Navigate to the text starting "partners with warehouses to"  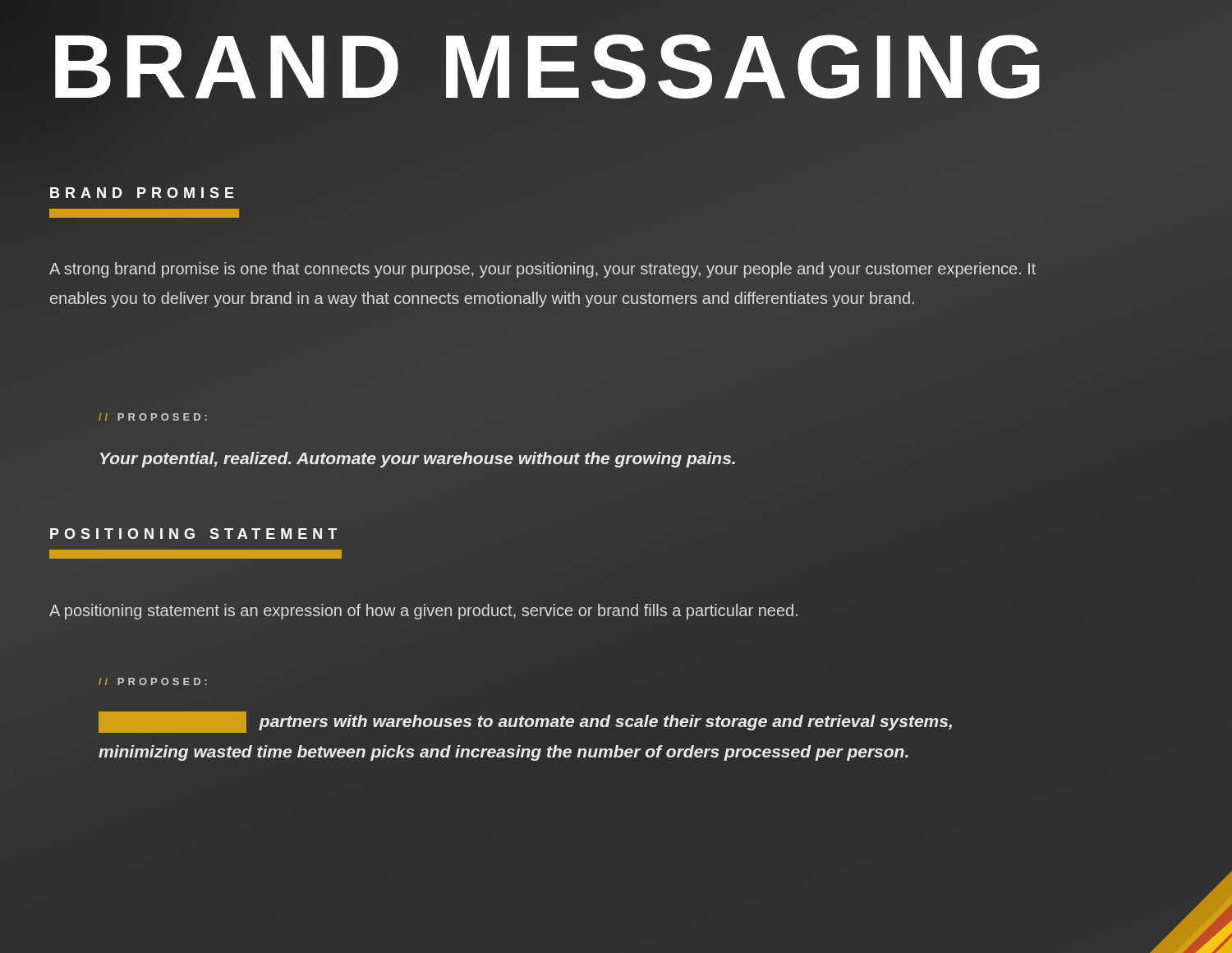(563, 737)
